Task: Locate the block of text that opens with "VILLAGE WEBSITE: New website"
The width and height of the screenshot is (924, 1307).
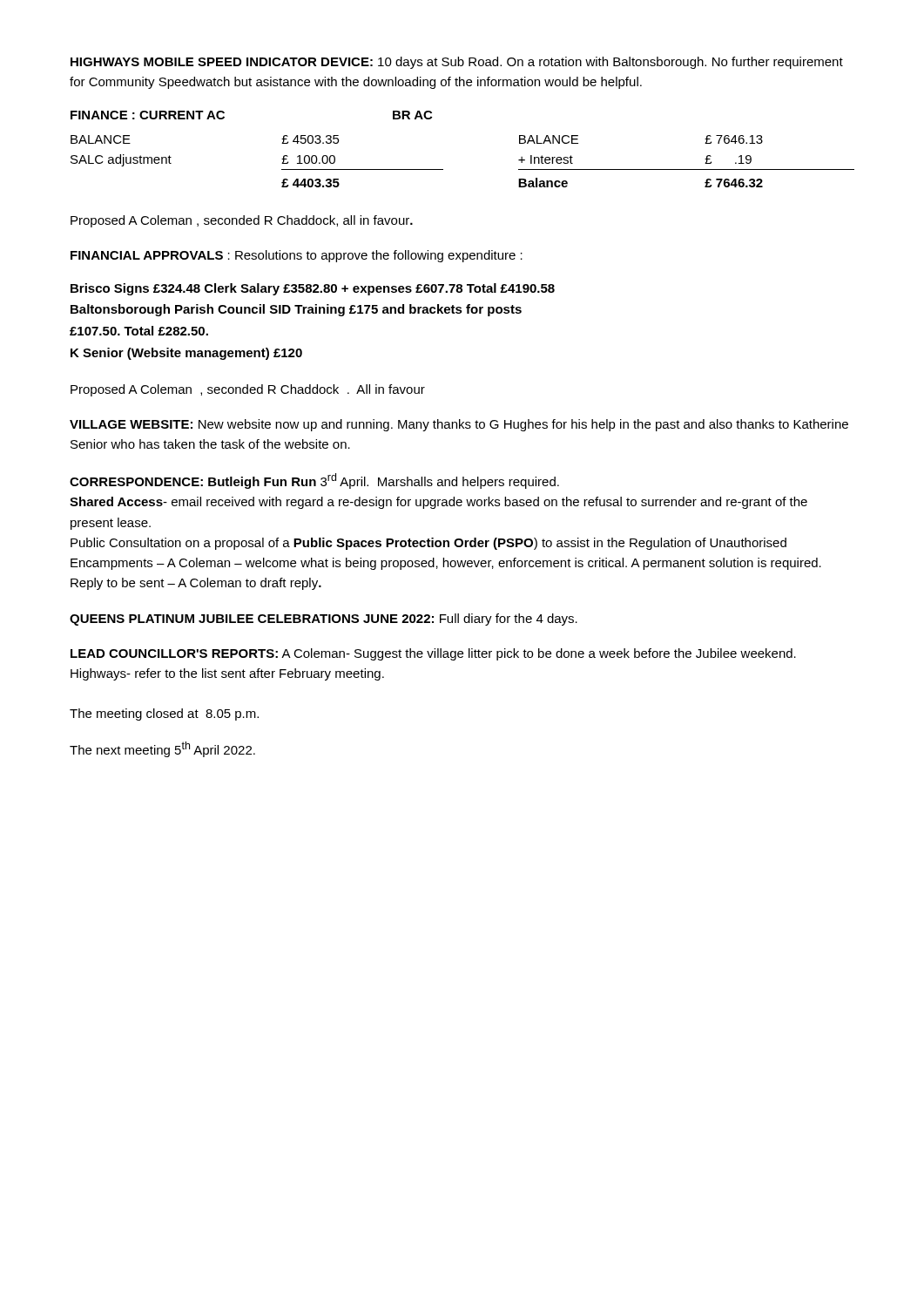Action: 459,434
